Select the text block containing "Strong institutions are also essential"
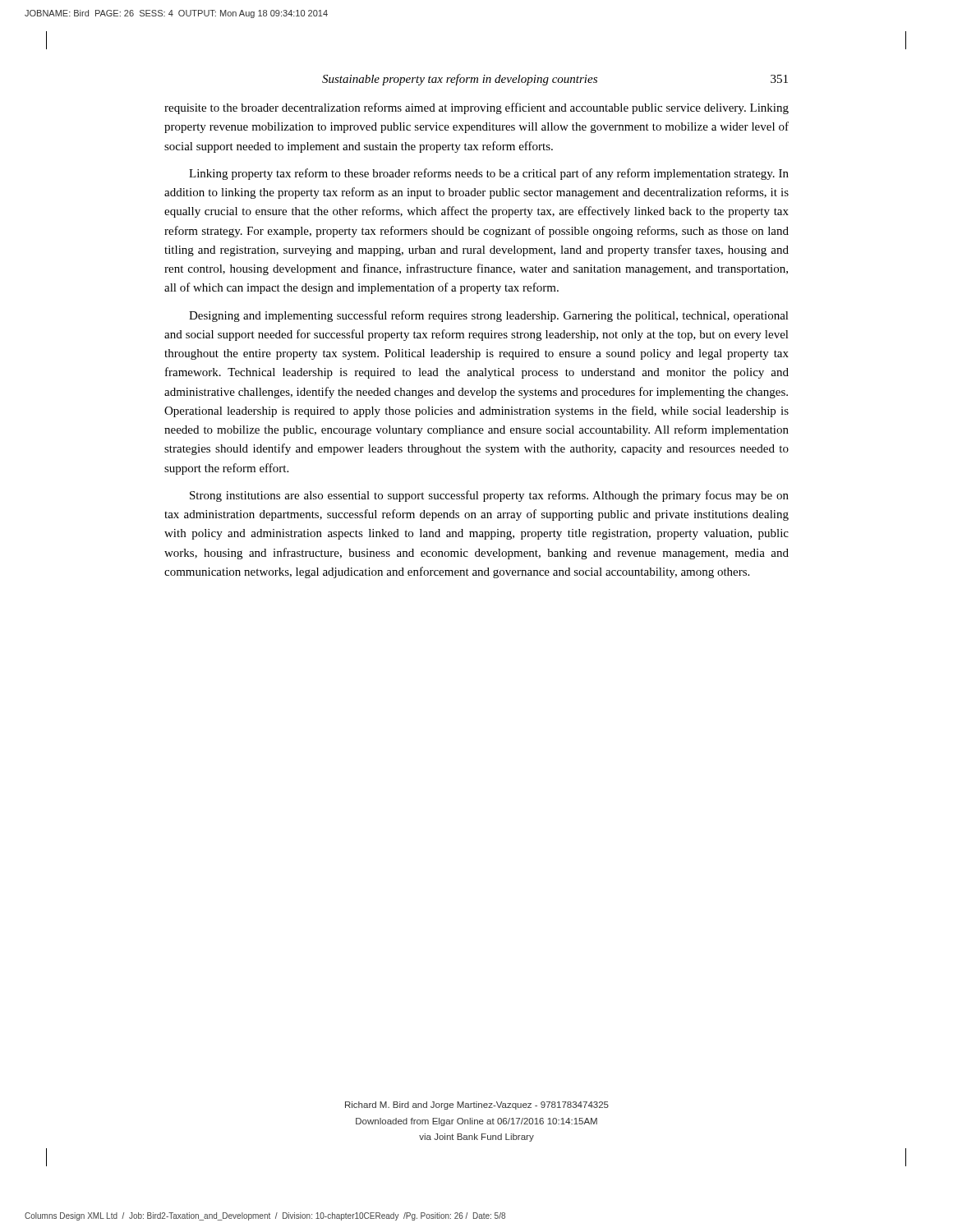The height and width of the screenshot is (1232, 953). pyautogui.click(x=476, y=533)
